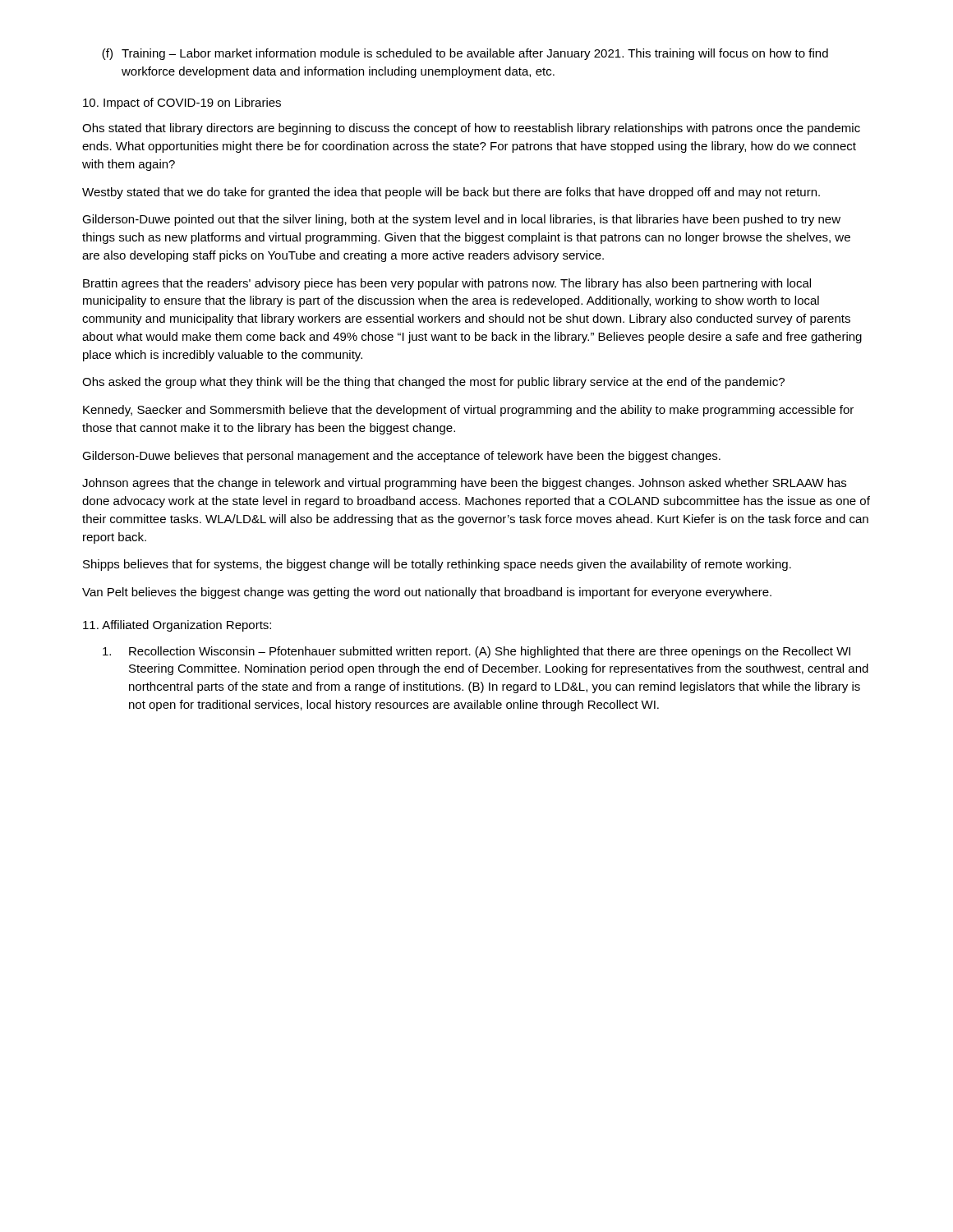The height and width of the screenshot is (1232, 953).
Task: Find the list item with the text "Recollection Wisconsin – Pfotenhauer submitted written report."
Action: point(486,678)
